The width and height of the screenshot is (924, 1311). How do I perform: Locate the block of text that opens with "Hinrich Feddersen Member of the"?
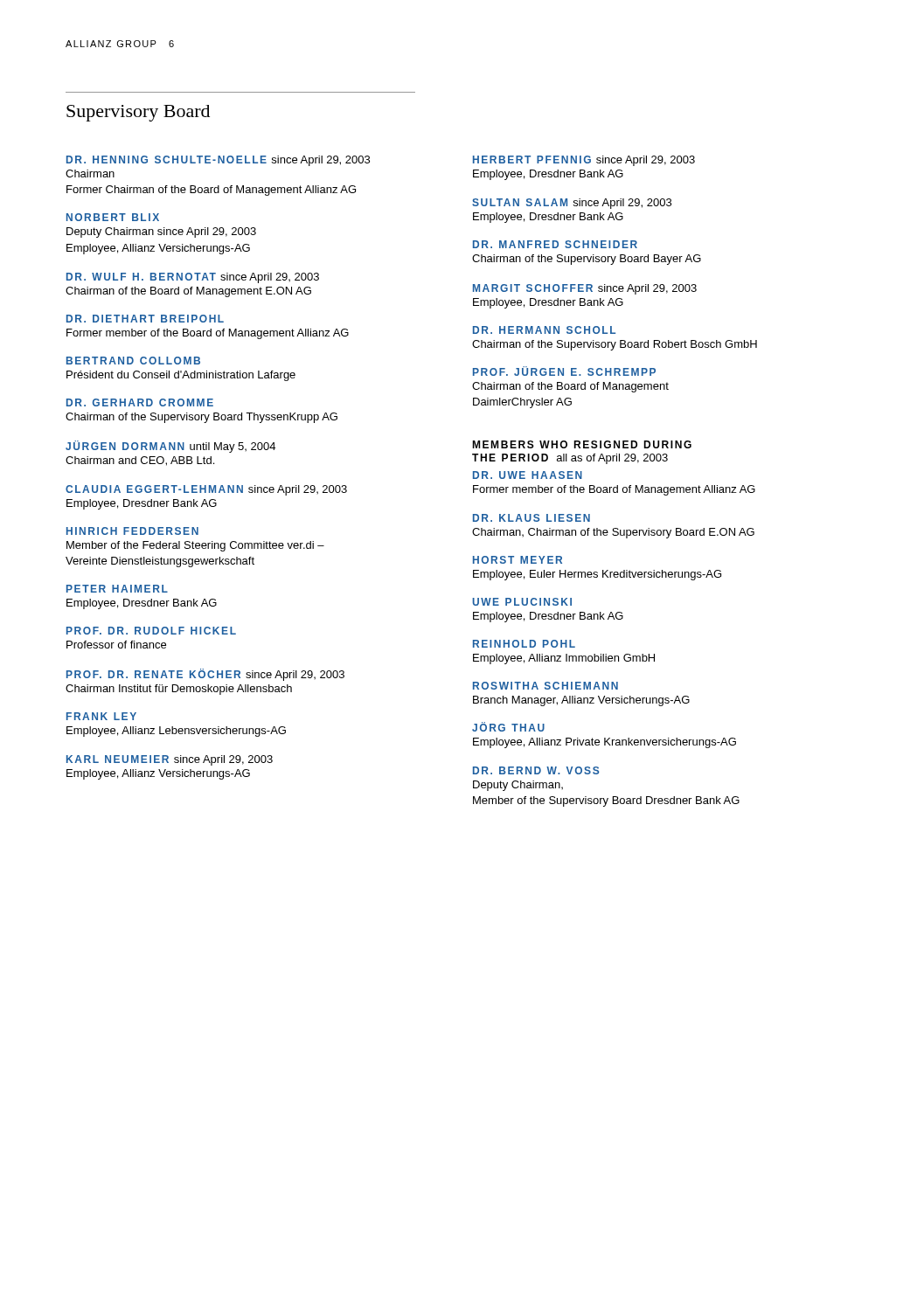coord(254,547)
